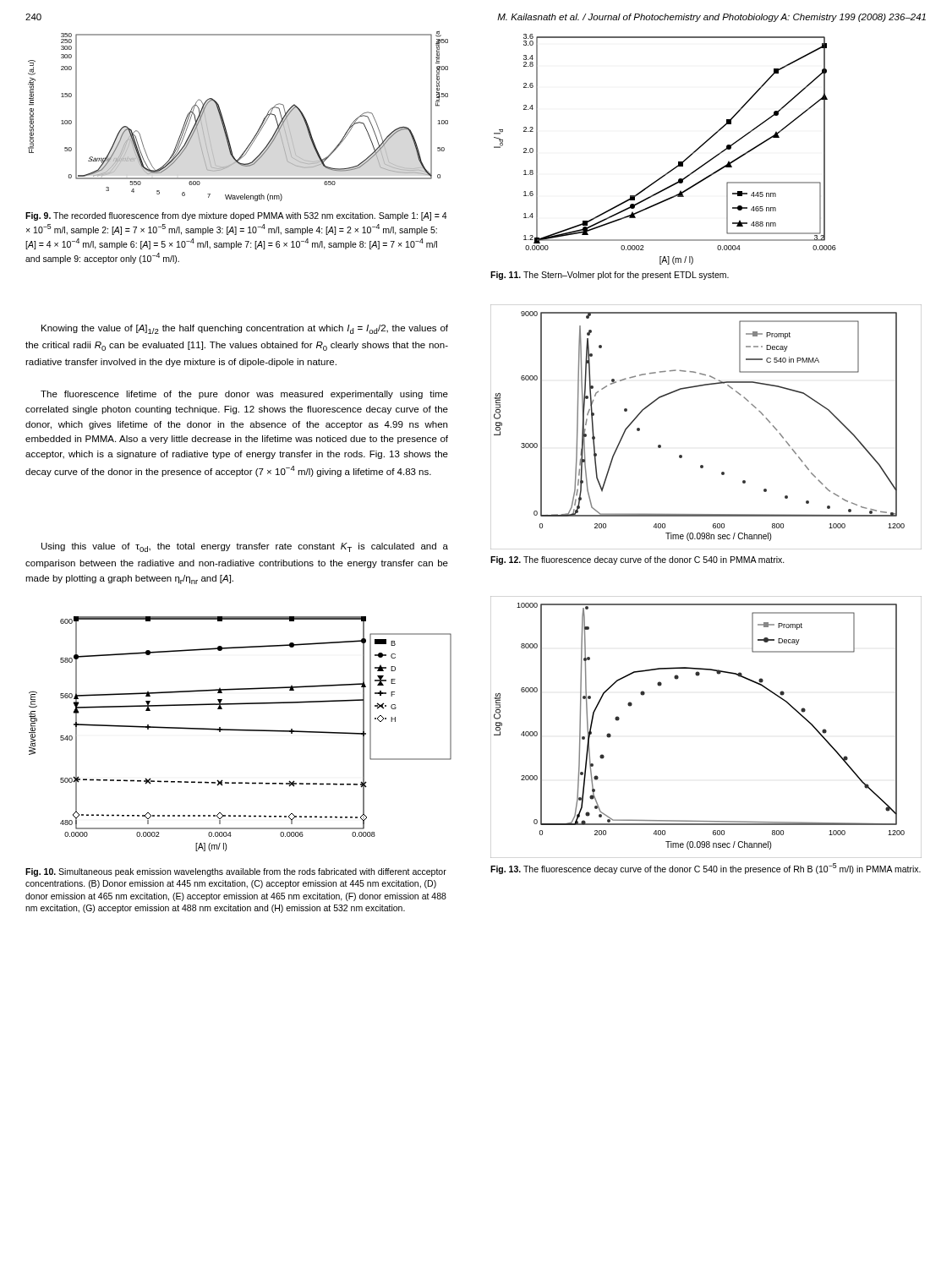This screenshot has height=1268, width=952.
Task: Select the caption with the text "Fig. 10. Simultaneous peak"
Action: tap(236, 890)
